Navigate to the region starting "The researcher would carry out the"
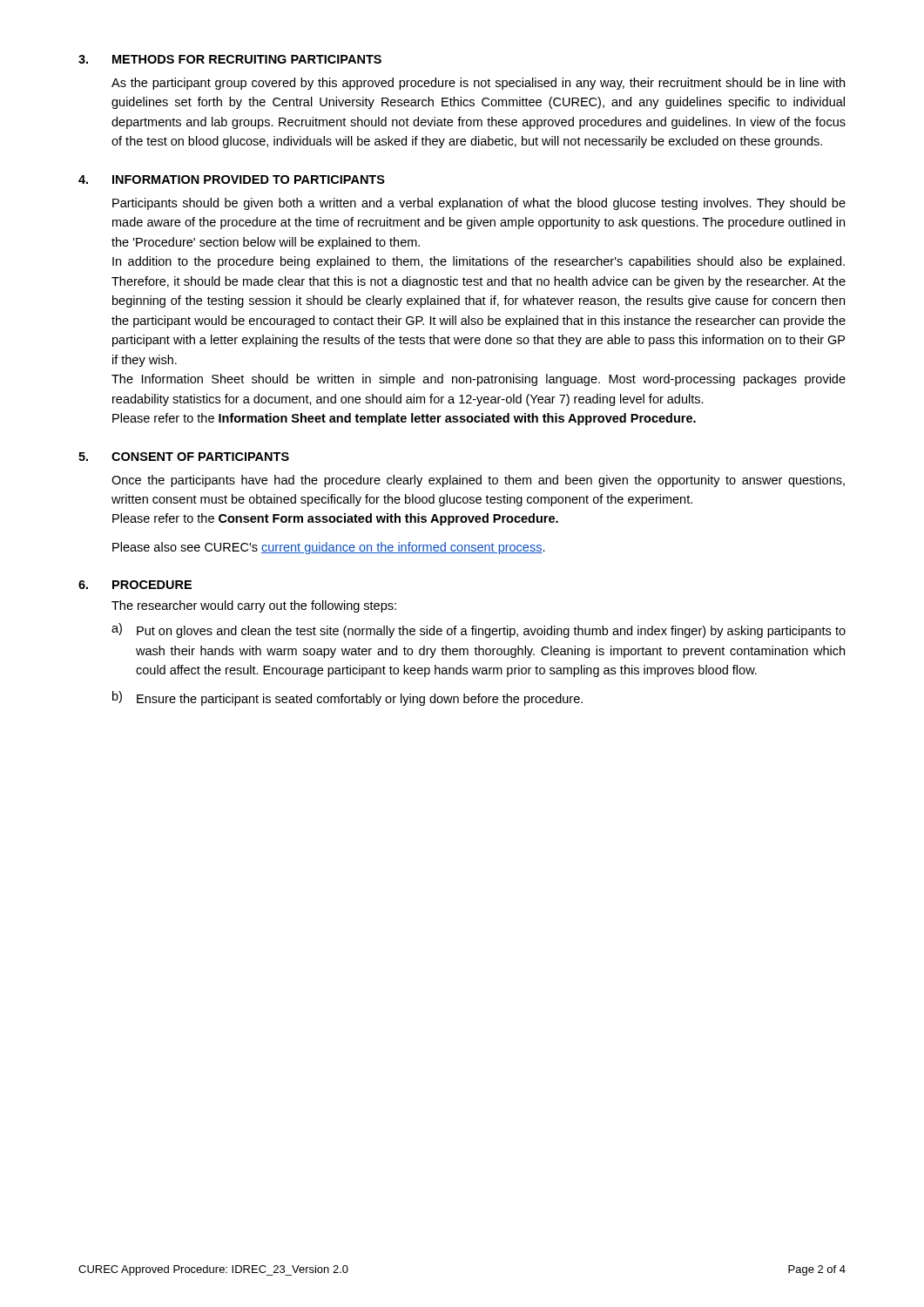The height and width of the screenshot is (1307, 924). coord(254,606)
